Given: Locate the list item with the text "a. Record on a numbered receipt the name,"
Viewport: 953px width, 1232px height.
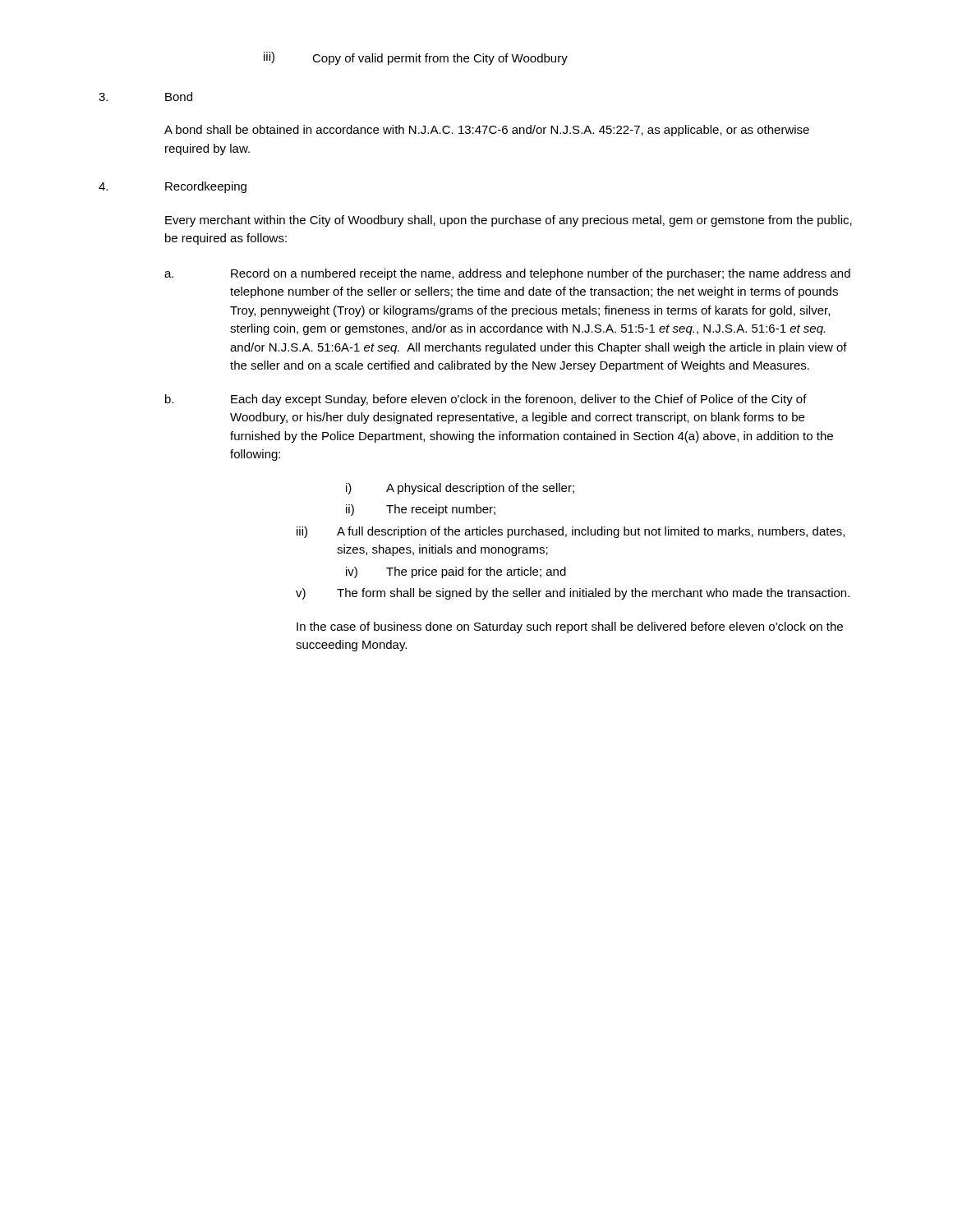Looking at the screenshot, I should (x=509, y=319).
